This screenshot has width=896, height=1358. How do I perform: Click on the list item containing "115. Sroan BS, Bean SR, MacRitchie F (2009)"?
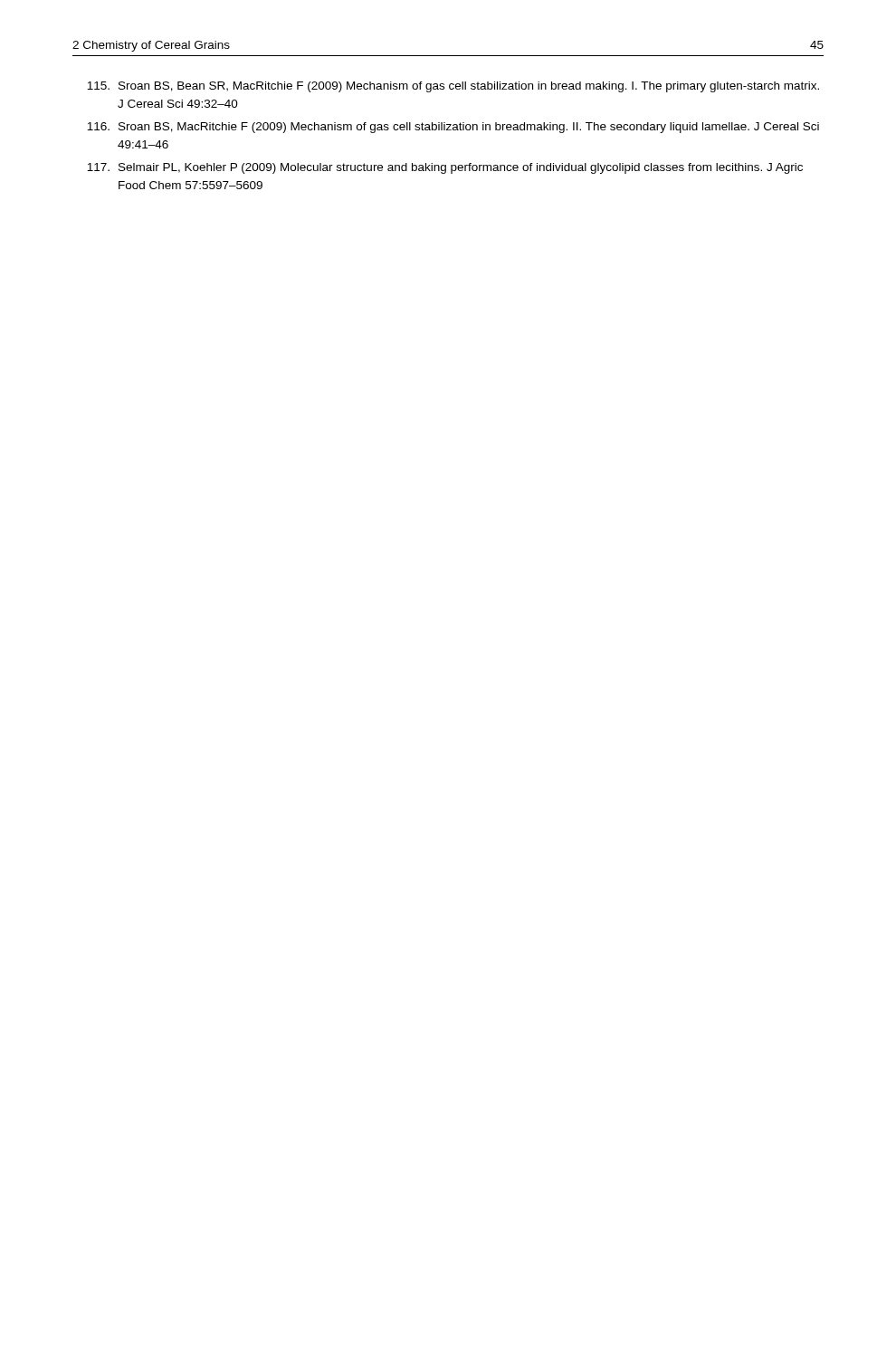point(448,95)
